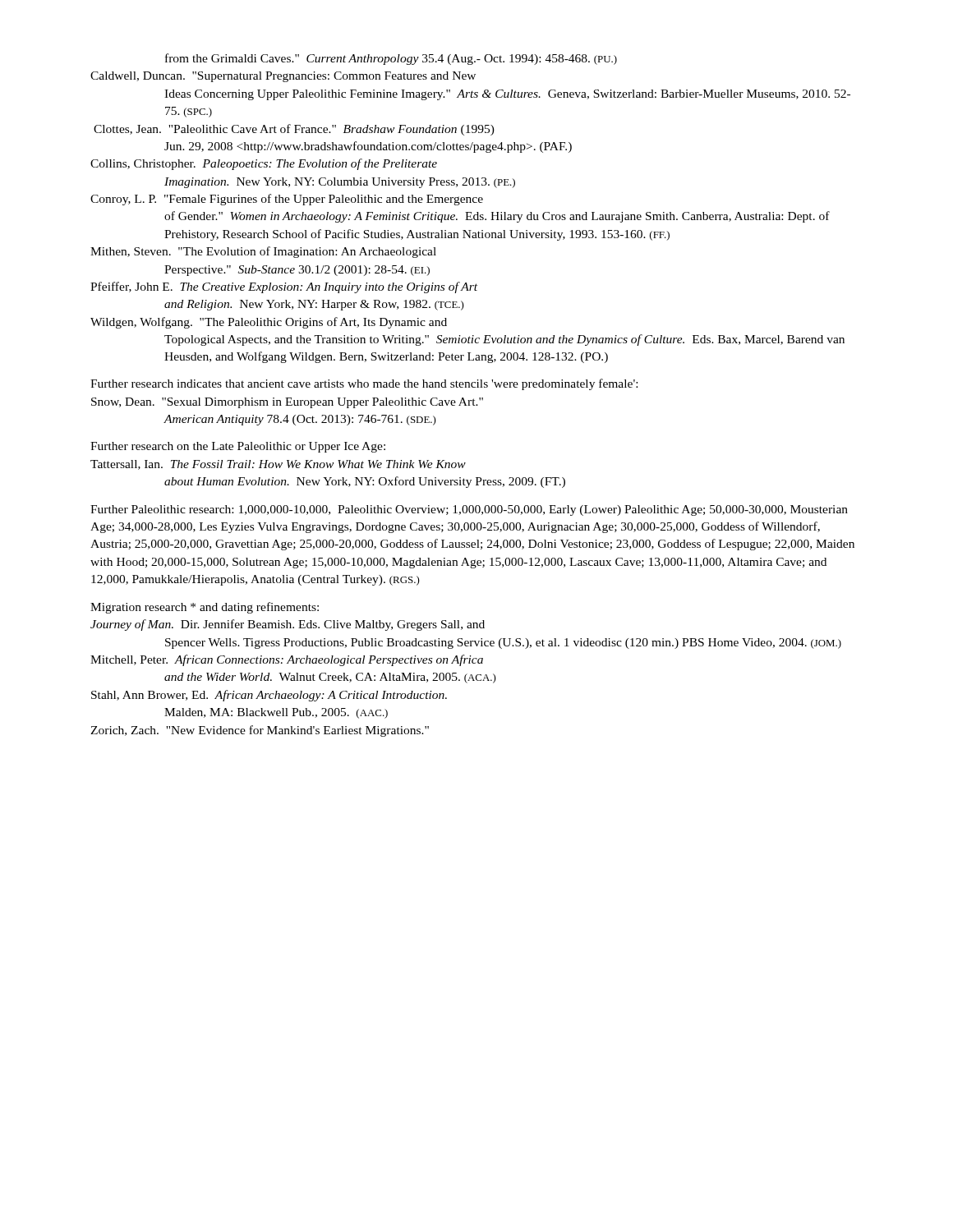
Task: Navigate to the text block starting "Further research on the Late Paleolithic or Upper"
Action: [238, 446]
